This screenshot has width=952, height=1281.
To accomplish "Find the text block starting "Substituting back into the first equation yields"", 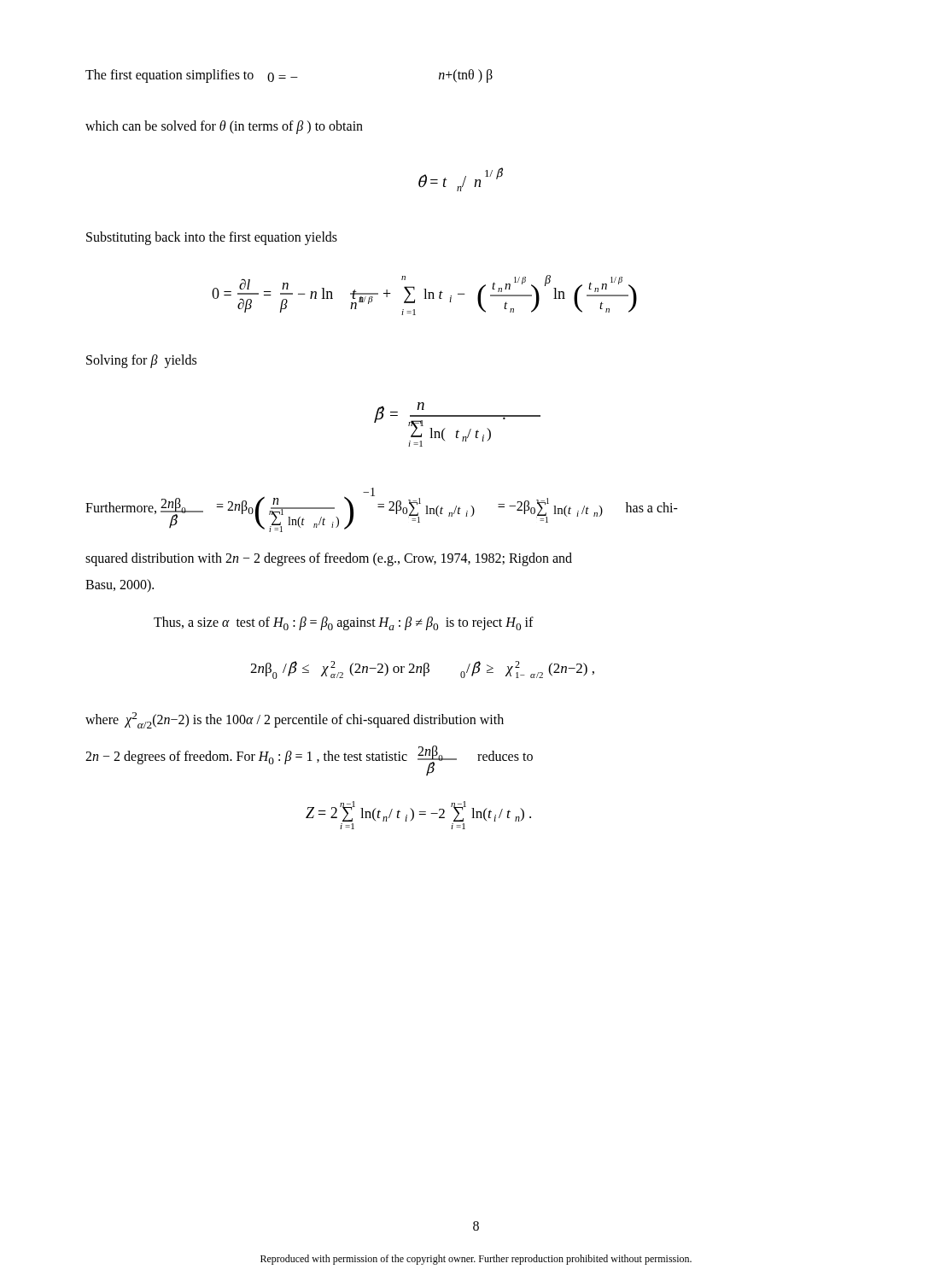I will pos(211,237).
